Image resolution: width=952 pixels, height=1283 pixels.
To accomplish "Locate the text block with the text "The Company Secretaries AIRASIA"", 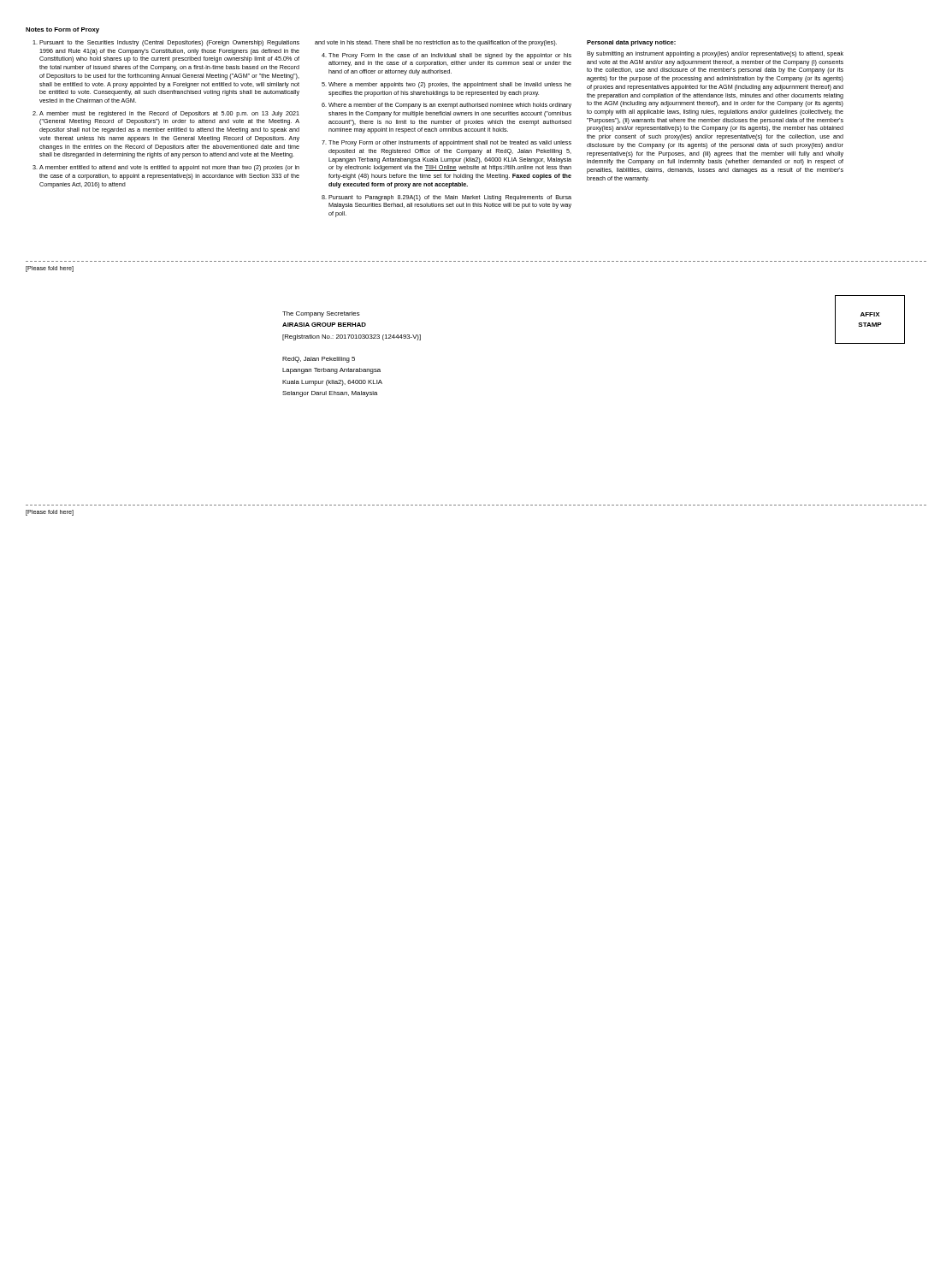I will tap(352, 353).
